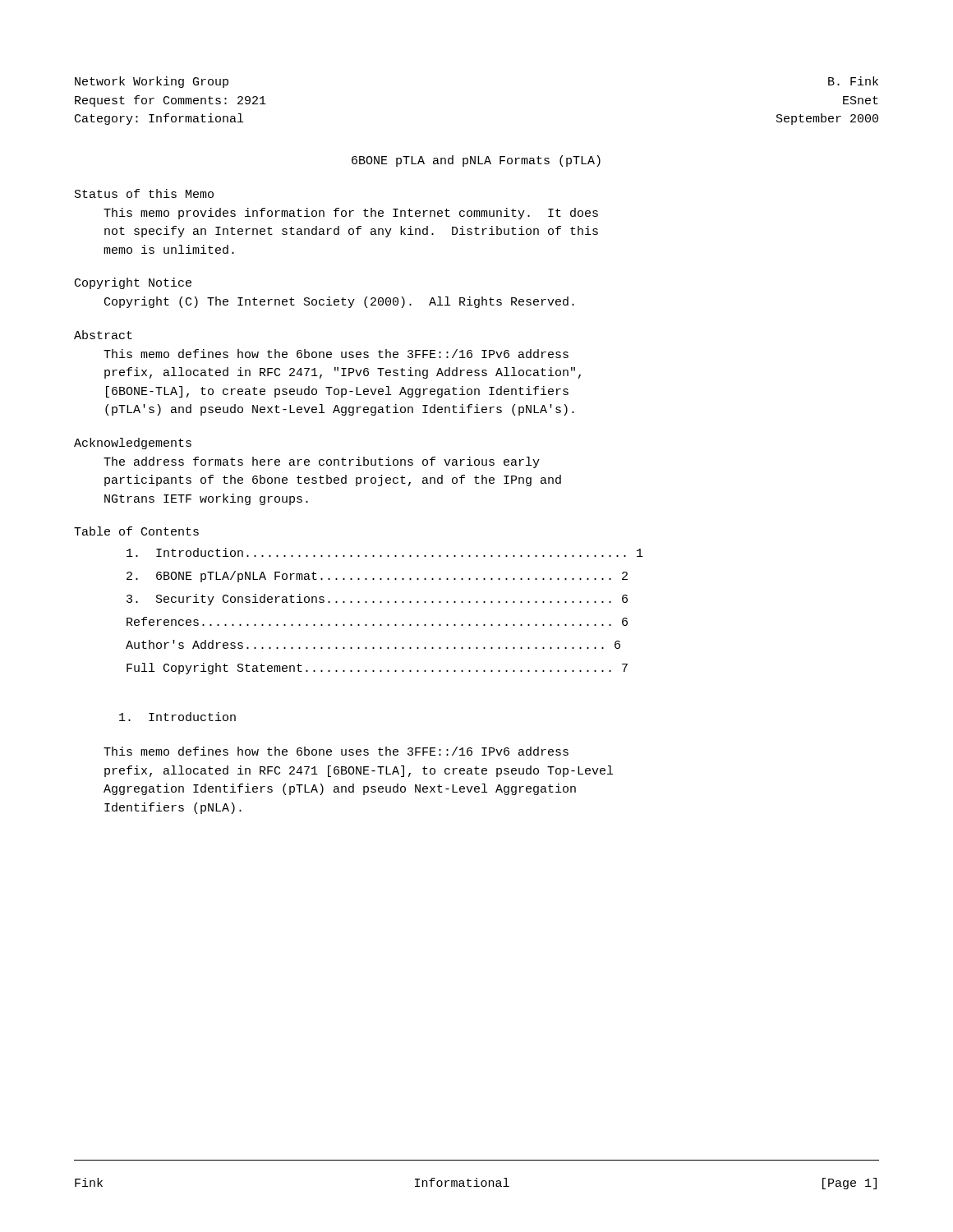Click on the text starting "Copyright Notice"
953x1232 pixels.
133,284
